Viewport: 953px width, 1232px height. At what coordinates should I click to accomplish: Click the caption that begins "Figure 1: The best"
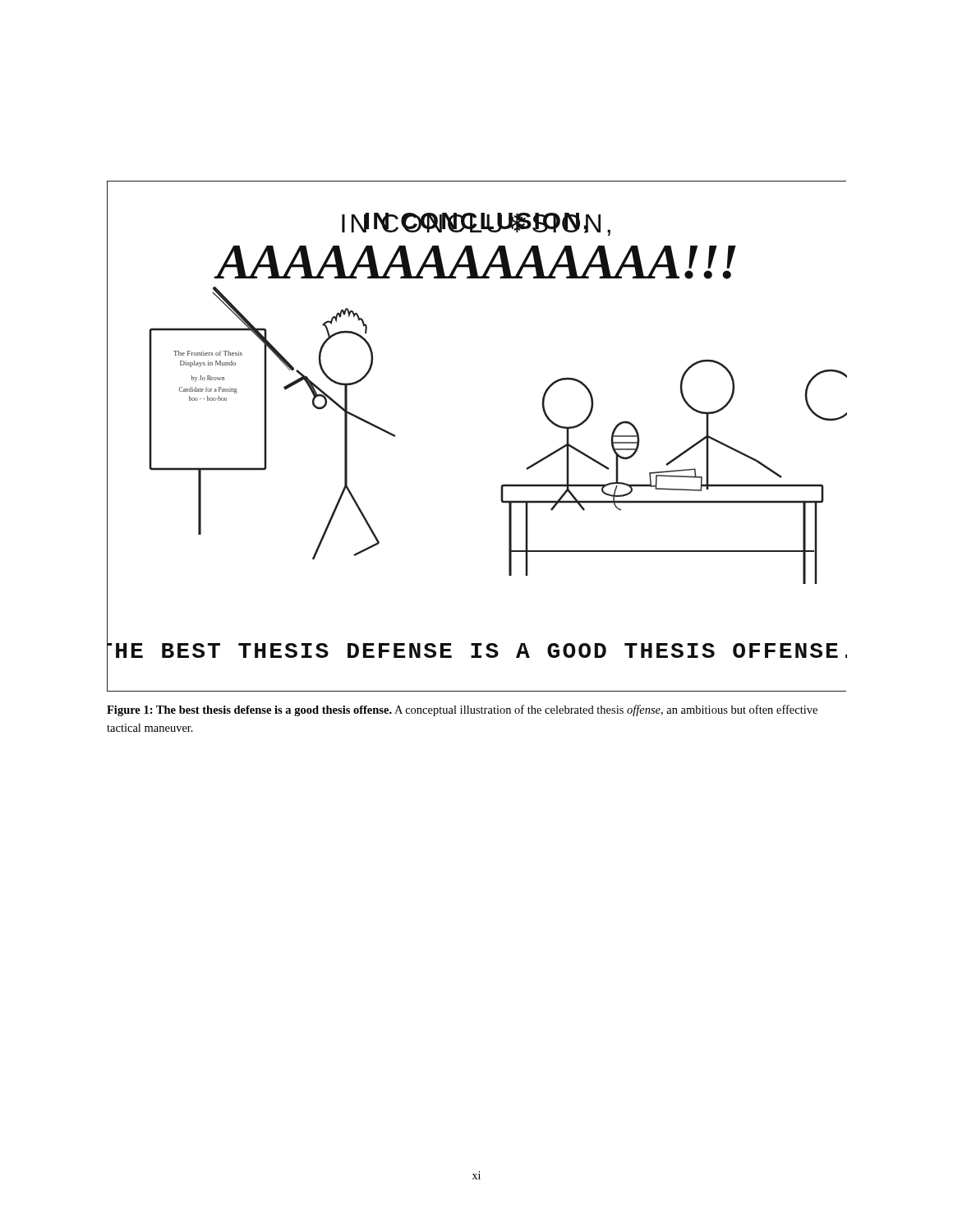pyautogui.click(x=462, y=719)
